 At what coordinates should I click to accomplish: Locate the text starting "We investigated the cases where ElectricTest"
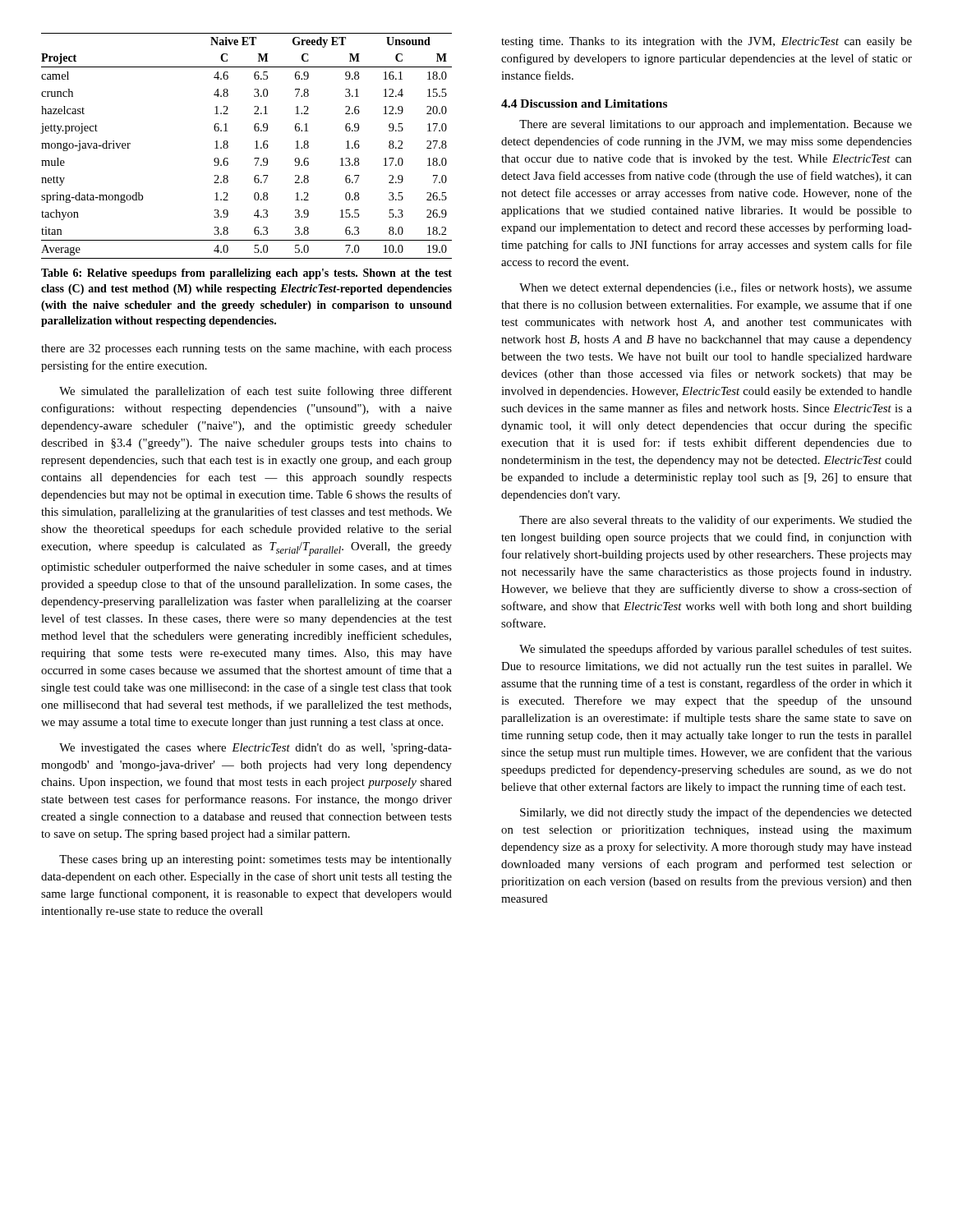click(246, 790)
